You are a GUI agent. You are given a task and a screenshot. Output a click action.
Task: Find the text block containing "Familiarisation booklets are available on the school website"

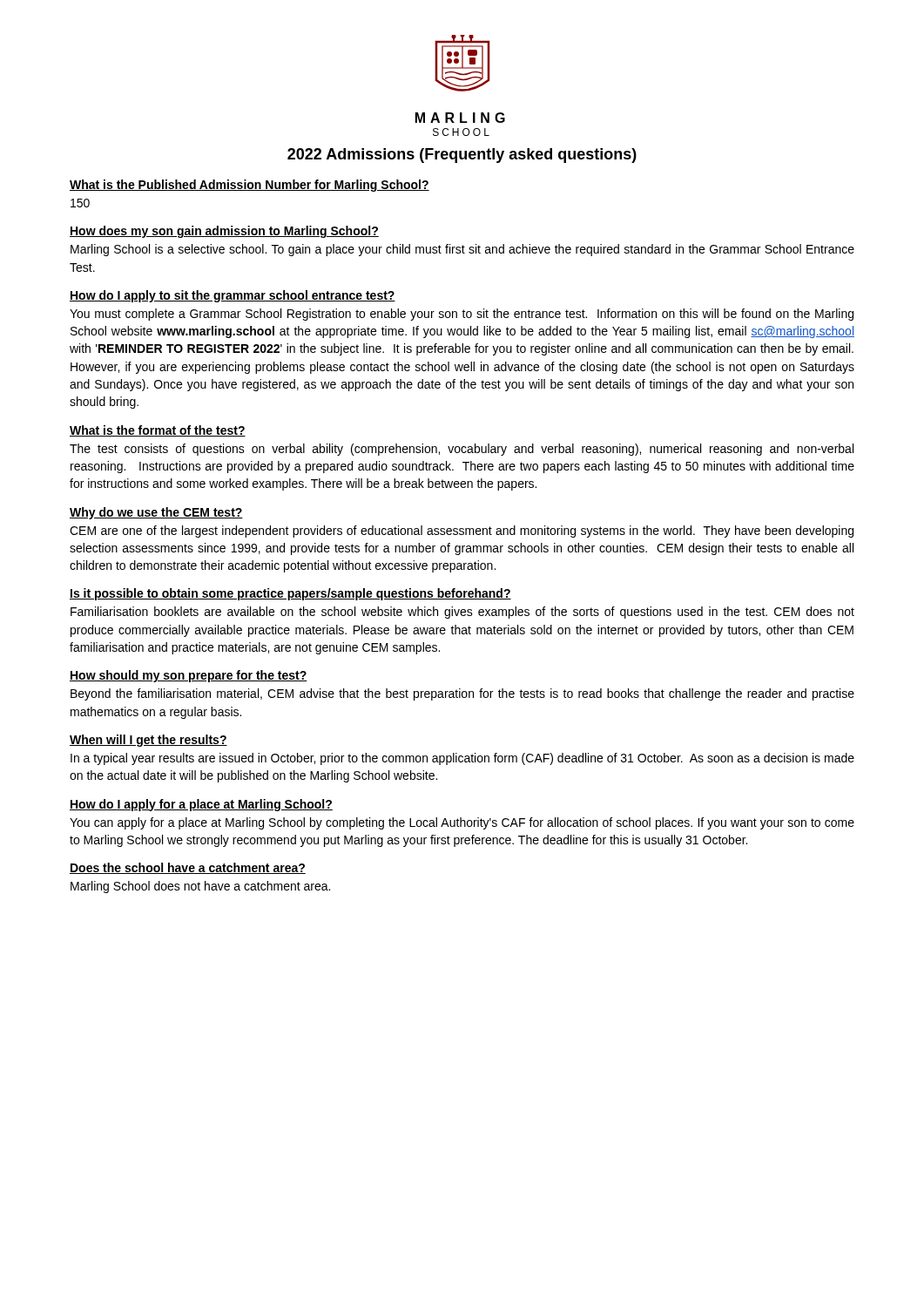(x=462, y=630)
